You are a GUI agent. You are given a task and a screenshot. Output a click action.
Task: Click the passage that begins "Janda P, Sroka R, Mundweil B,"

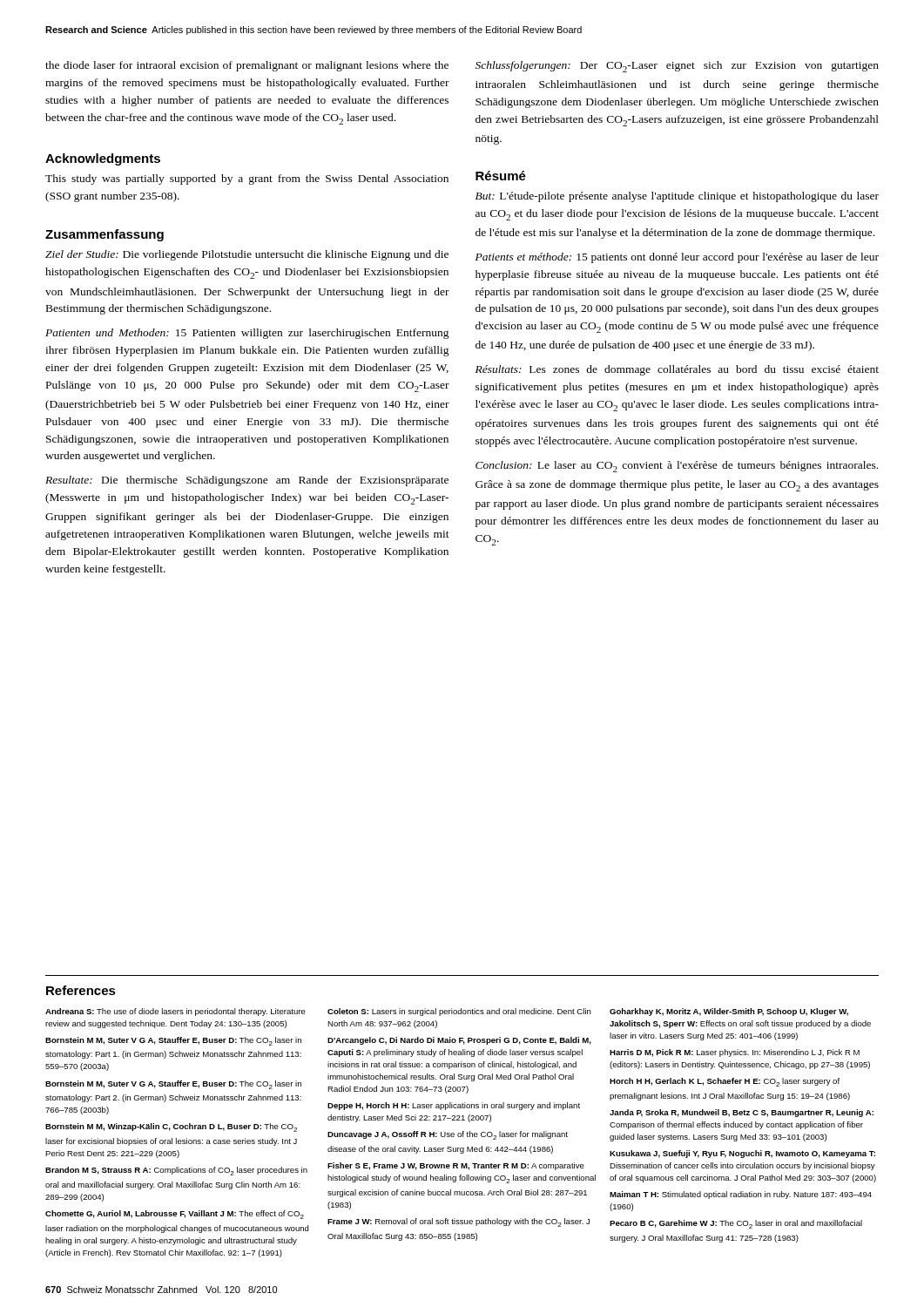pyautogui.click(x=744, y=1125)
